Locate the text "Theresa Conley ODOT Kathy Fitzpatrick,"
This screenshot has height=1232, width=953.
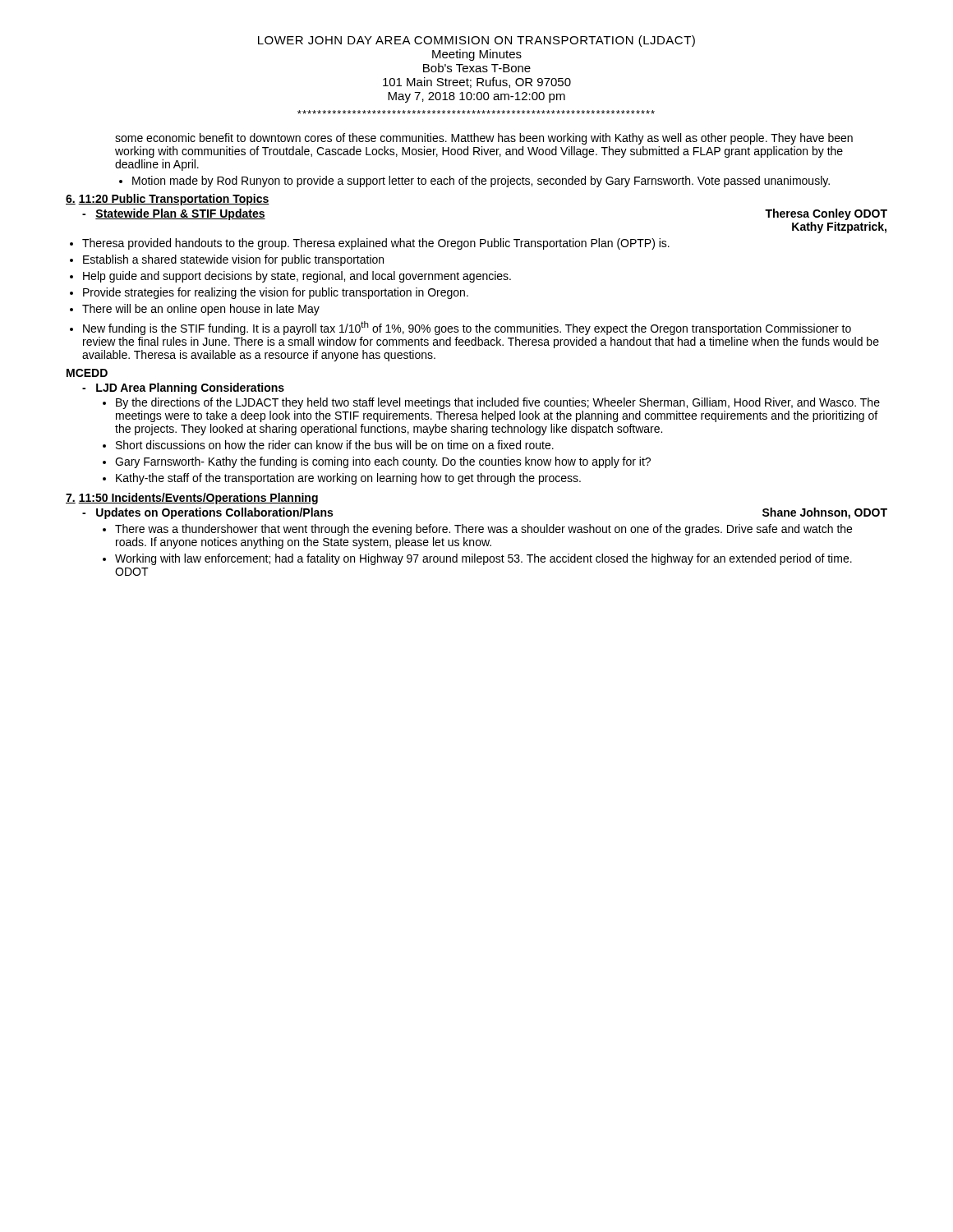click(x=826, y=220)
